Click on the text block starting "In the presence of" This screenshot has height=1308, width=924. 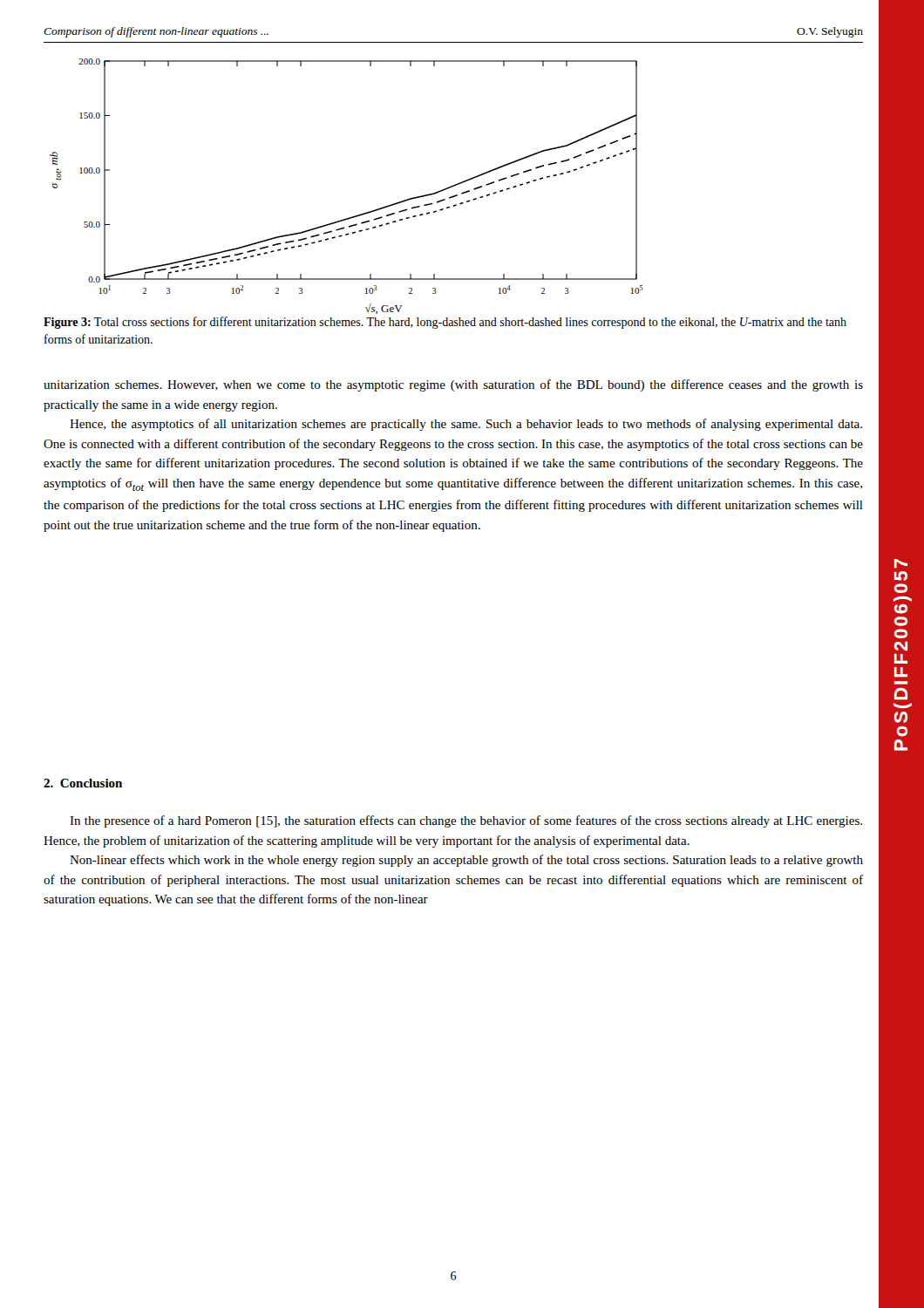[453, 860]
